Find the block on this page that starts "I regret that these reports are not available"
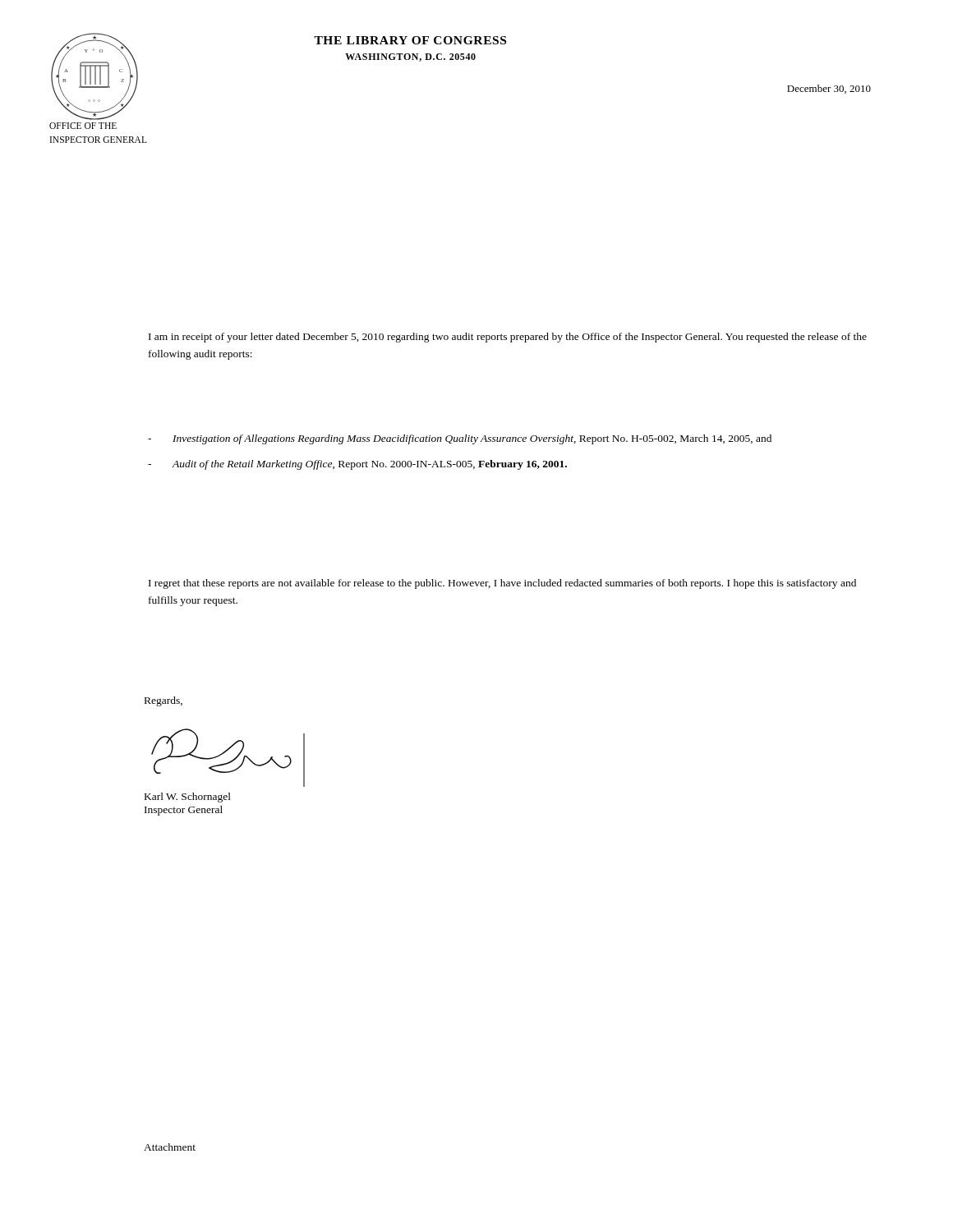The image size is (953, 1232). 502,591
